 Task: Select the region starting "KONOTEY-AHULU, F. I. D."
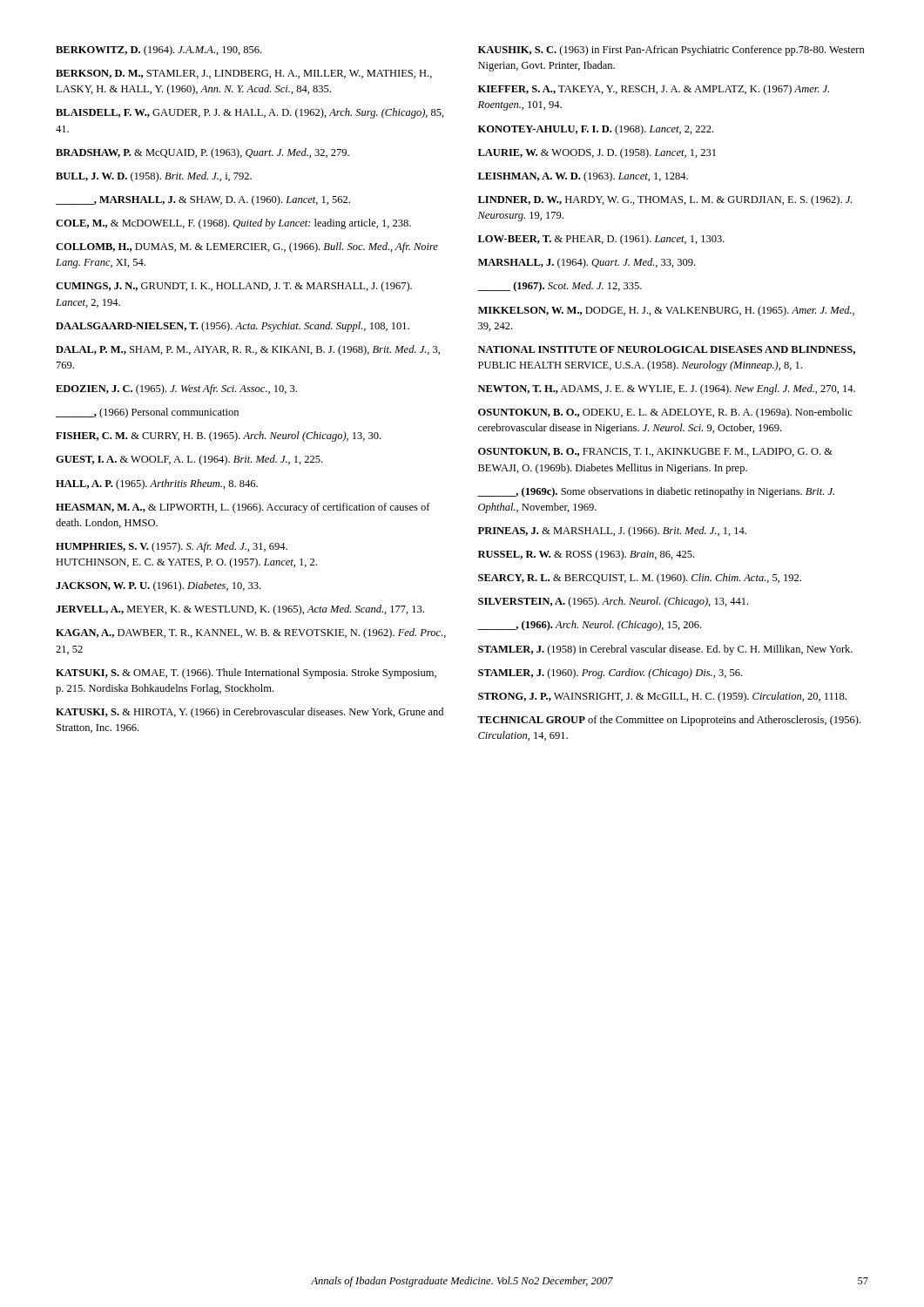pyautogui.click(x=596, y=129)
